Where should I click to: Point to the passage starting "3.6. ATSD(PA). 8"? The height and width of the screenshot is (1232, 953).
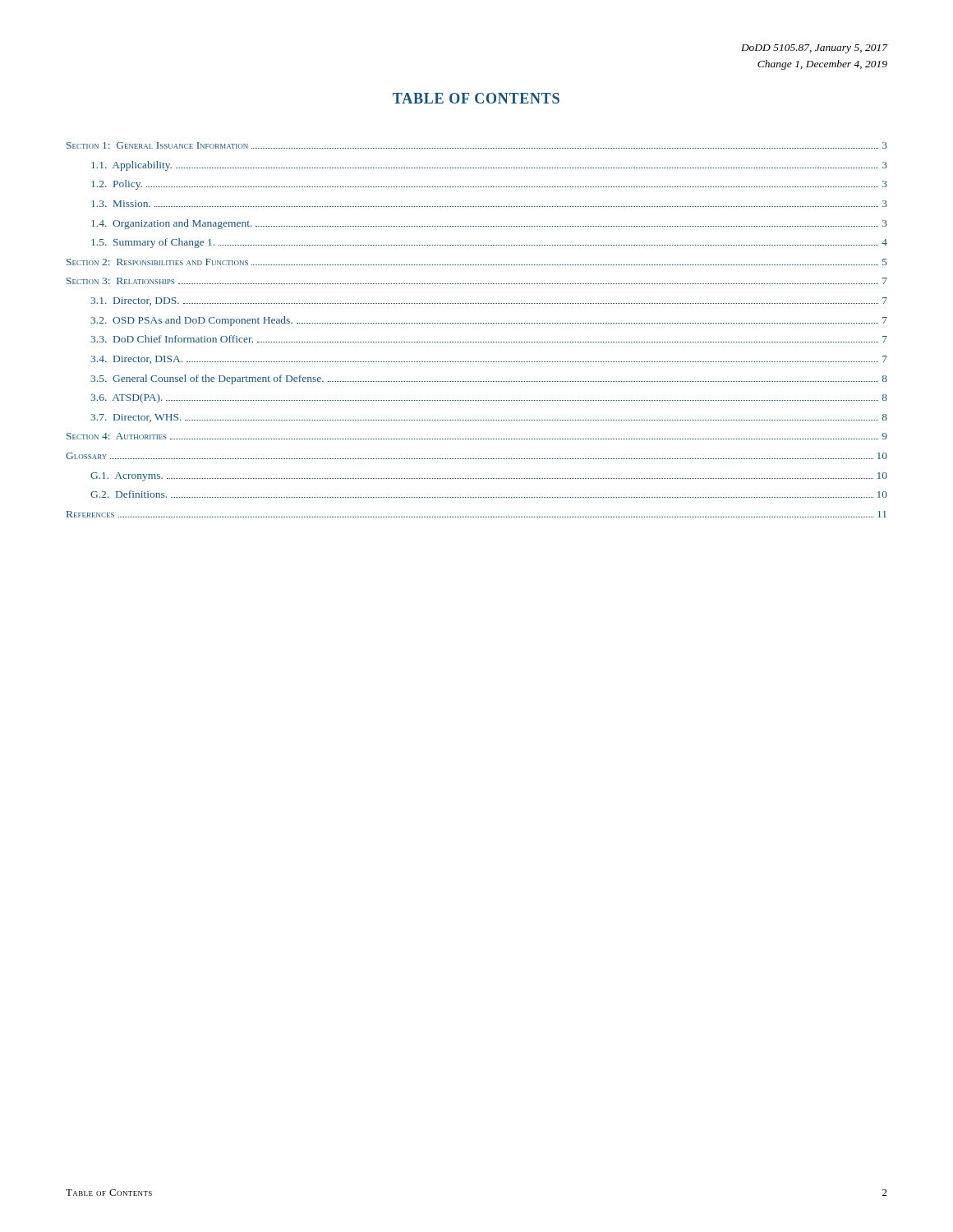tap(489, 398)
